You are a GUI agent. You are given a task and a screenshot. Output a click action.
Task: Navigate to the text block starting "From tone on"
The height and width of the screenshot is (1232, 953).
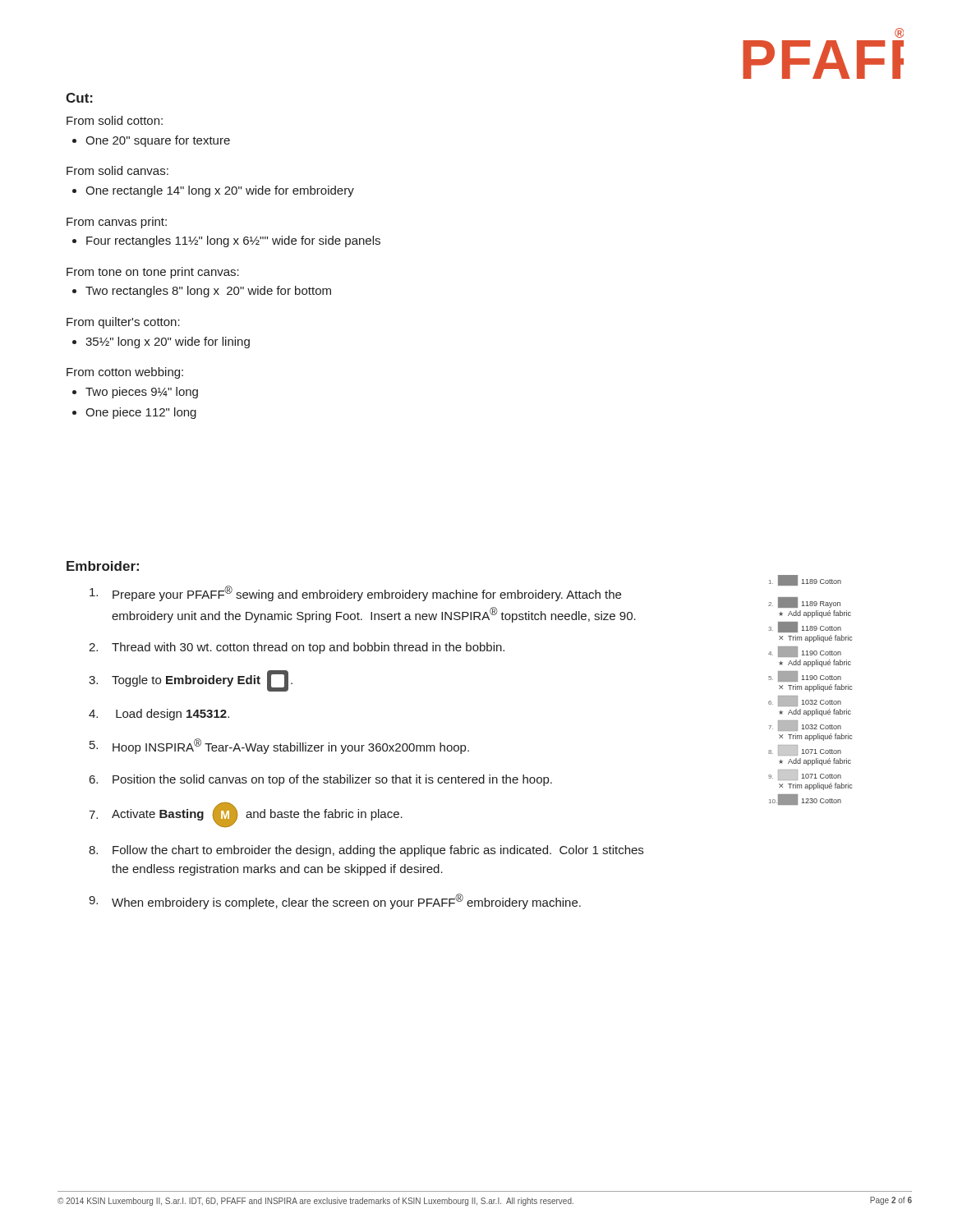coord(153,271)
